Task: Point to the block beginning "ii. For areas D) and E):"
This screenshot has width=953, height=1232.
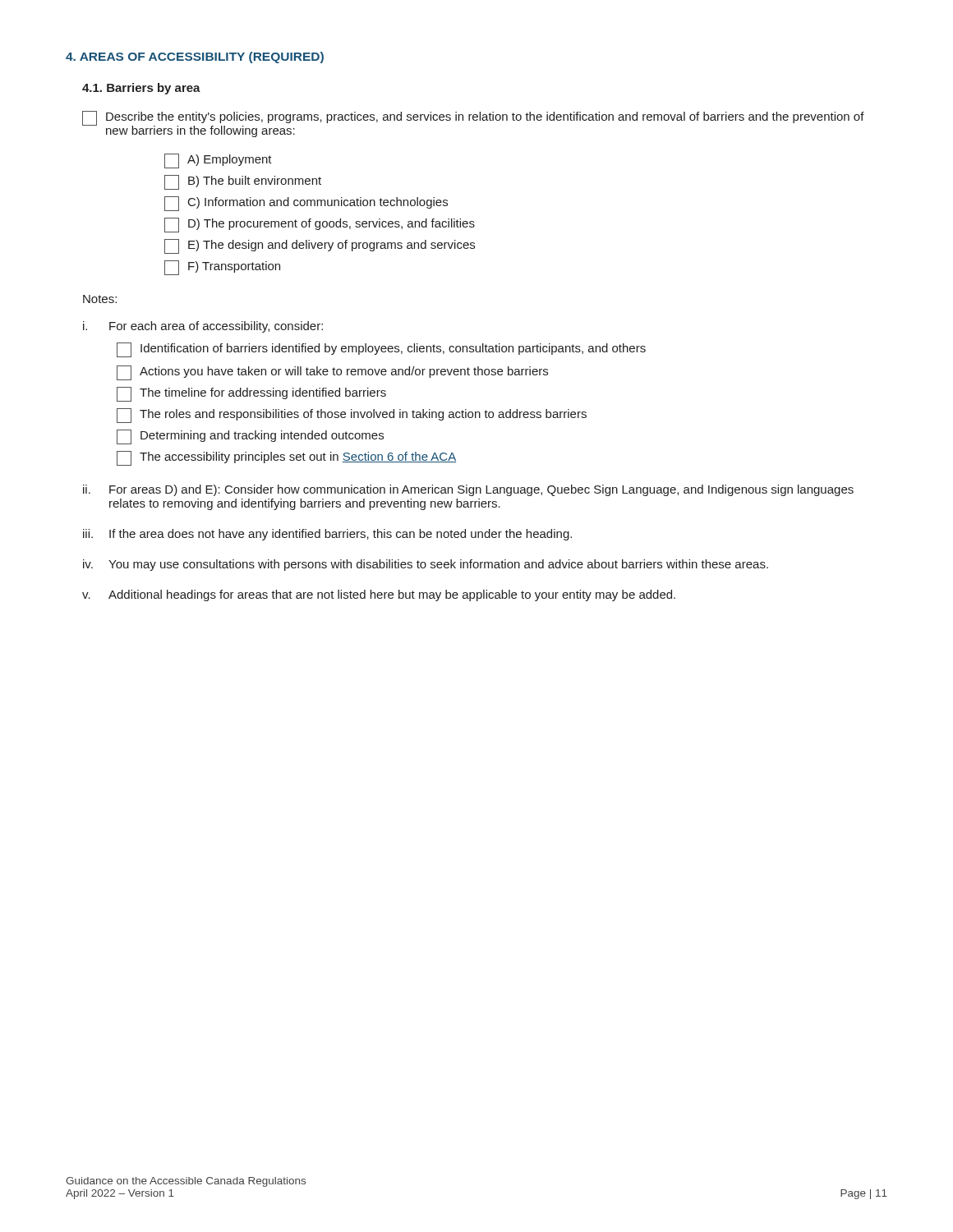Action: tap(485, 496)
